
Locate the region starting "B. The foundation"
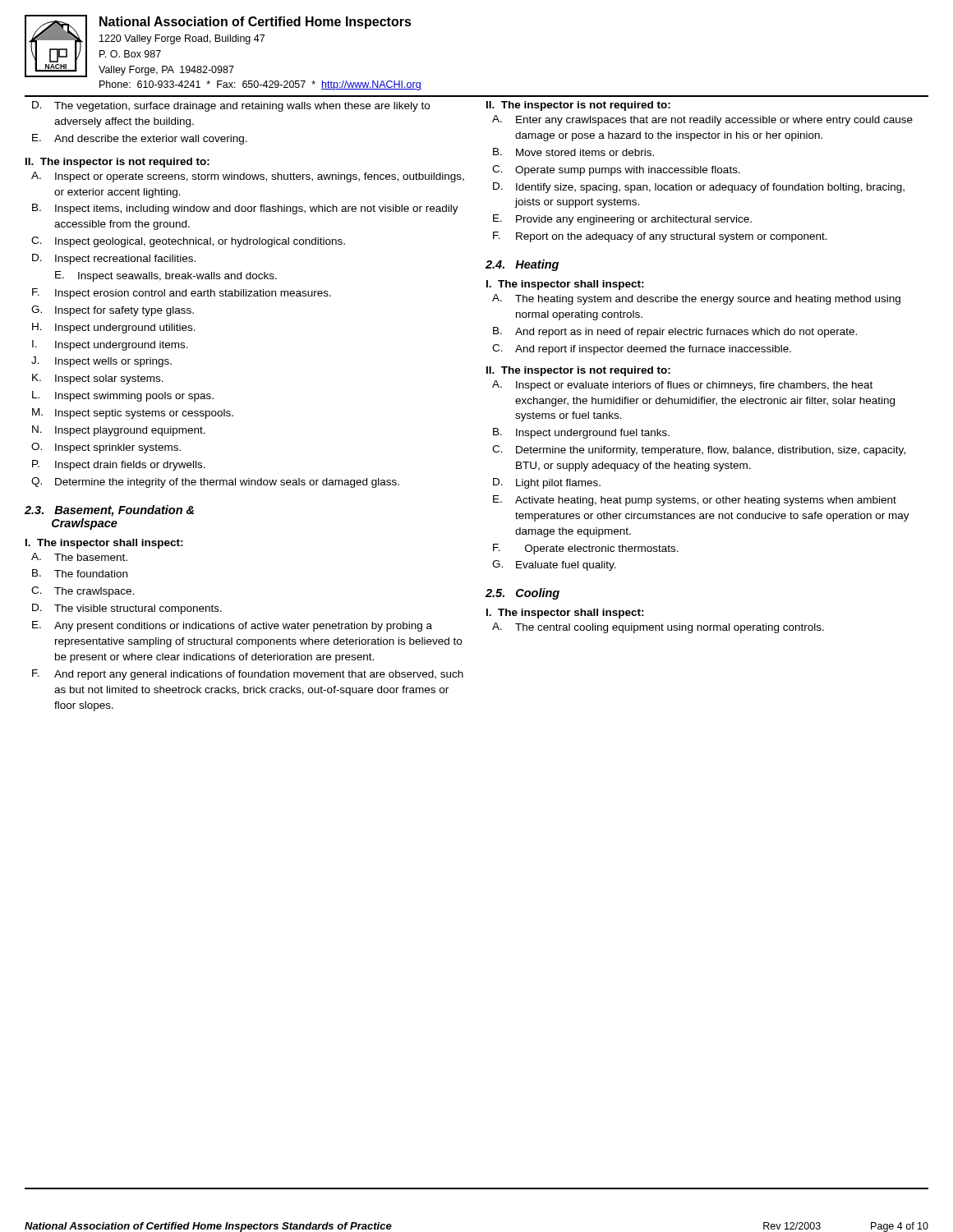(80, 575)
